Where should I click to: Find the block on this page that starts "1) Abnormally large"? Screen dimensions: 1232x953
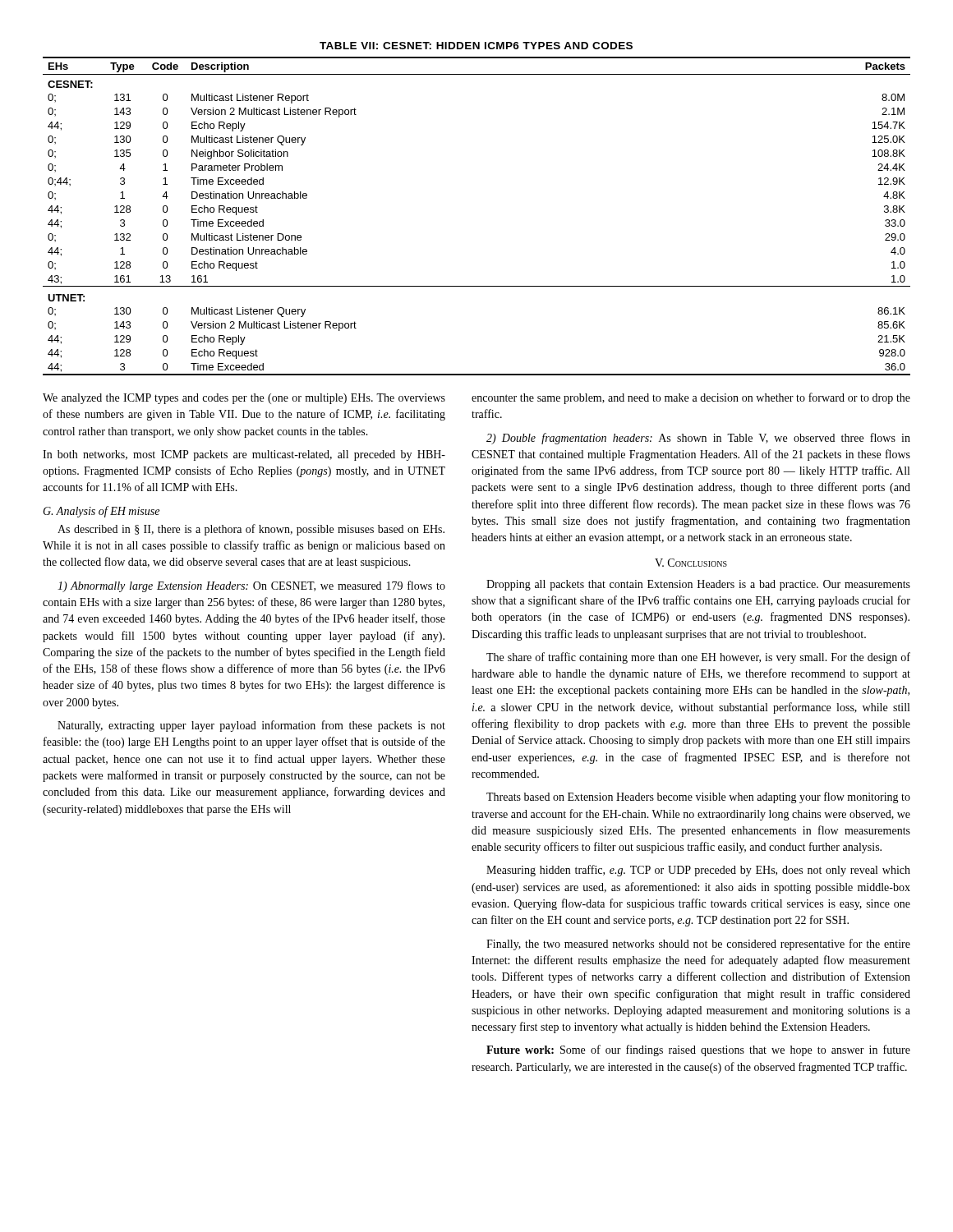244,644
